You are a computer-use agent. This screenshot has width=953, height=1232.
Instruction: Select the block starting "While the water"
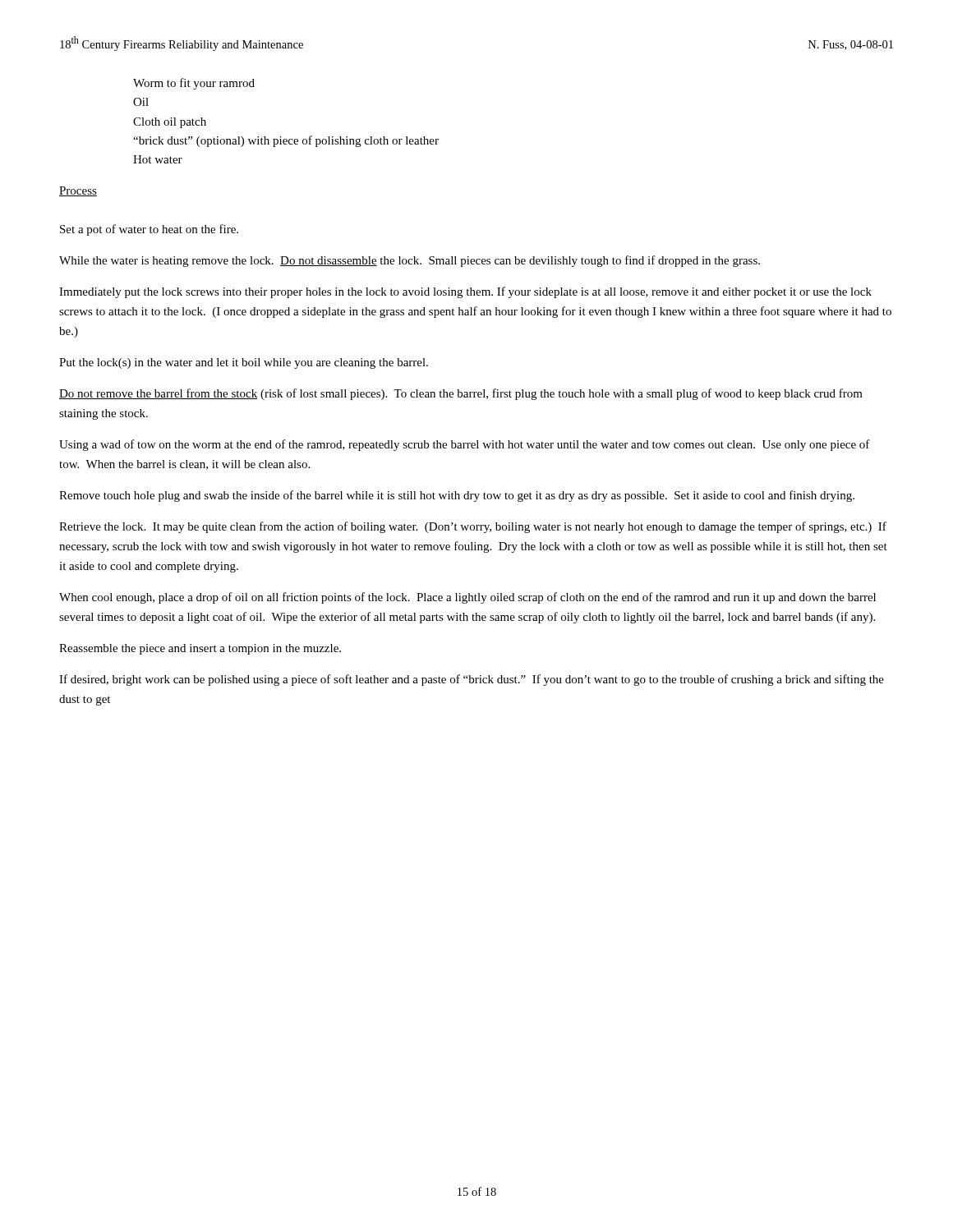(x=410, y=261)
